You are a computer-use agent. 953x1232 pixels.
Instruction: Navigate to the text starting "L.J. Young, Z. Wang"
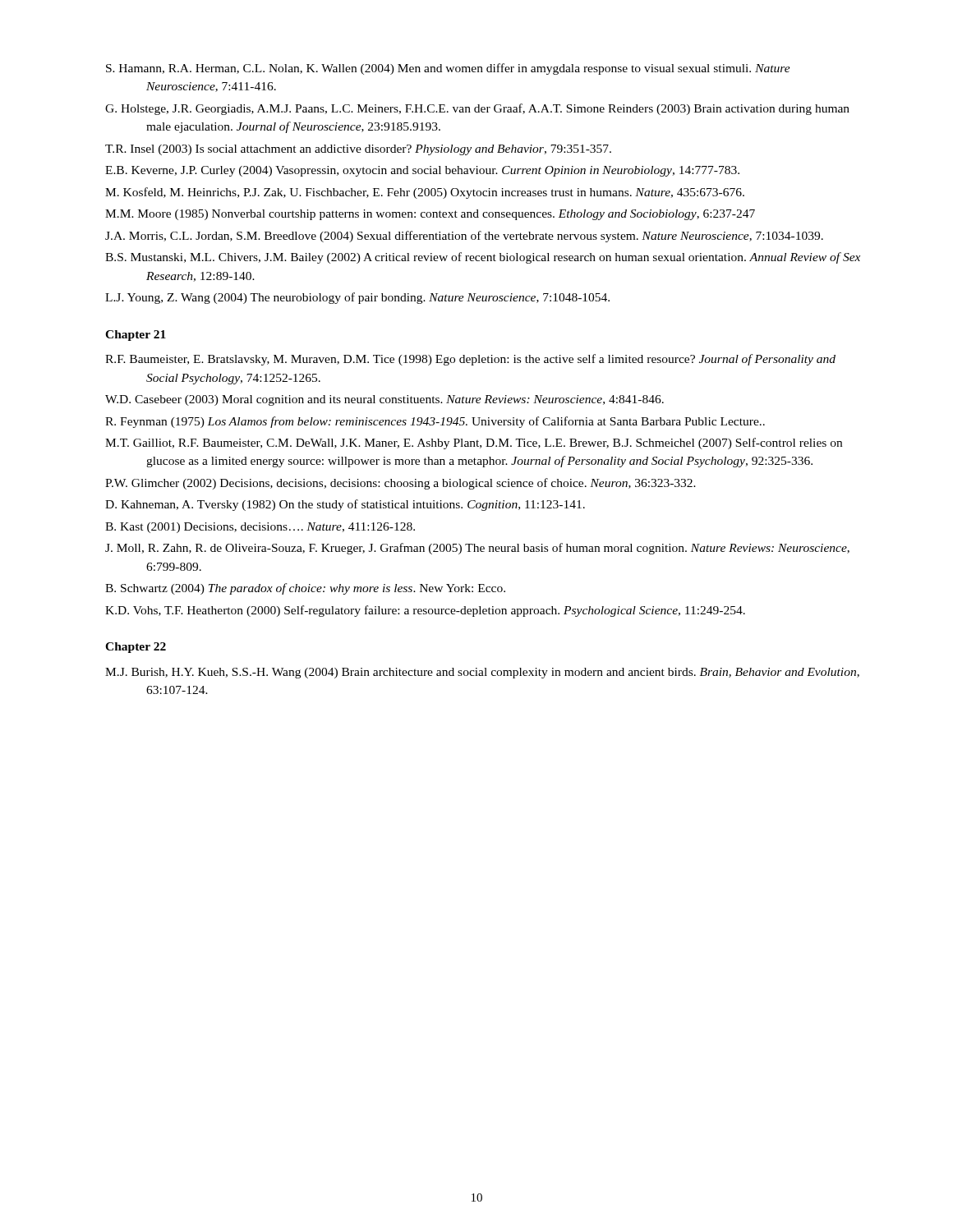358,297
